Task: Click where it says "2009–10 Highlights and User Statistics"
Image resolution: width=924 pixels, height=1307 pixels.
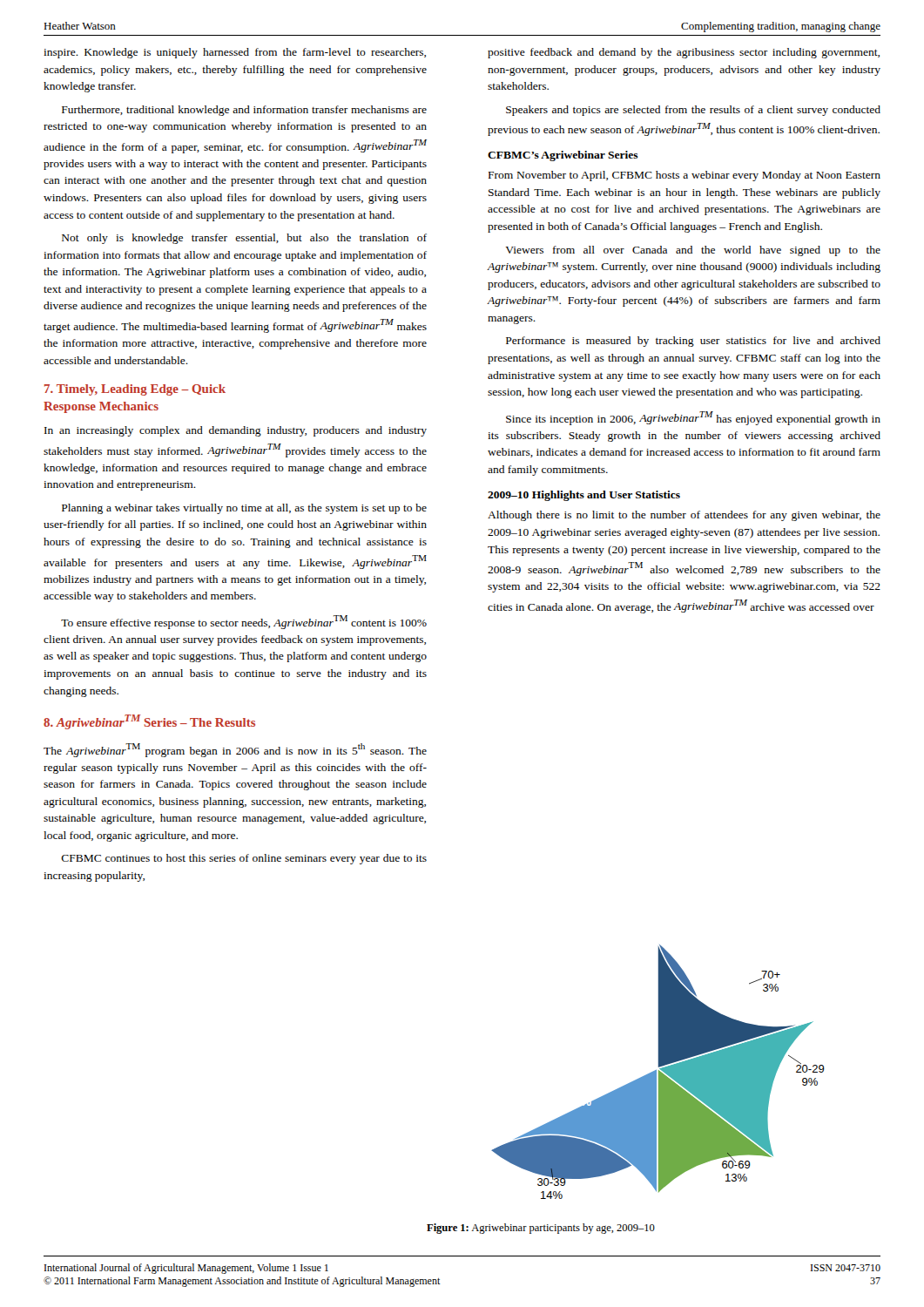Action: coord(584,495)
